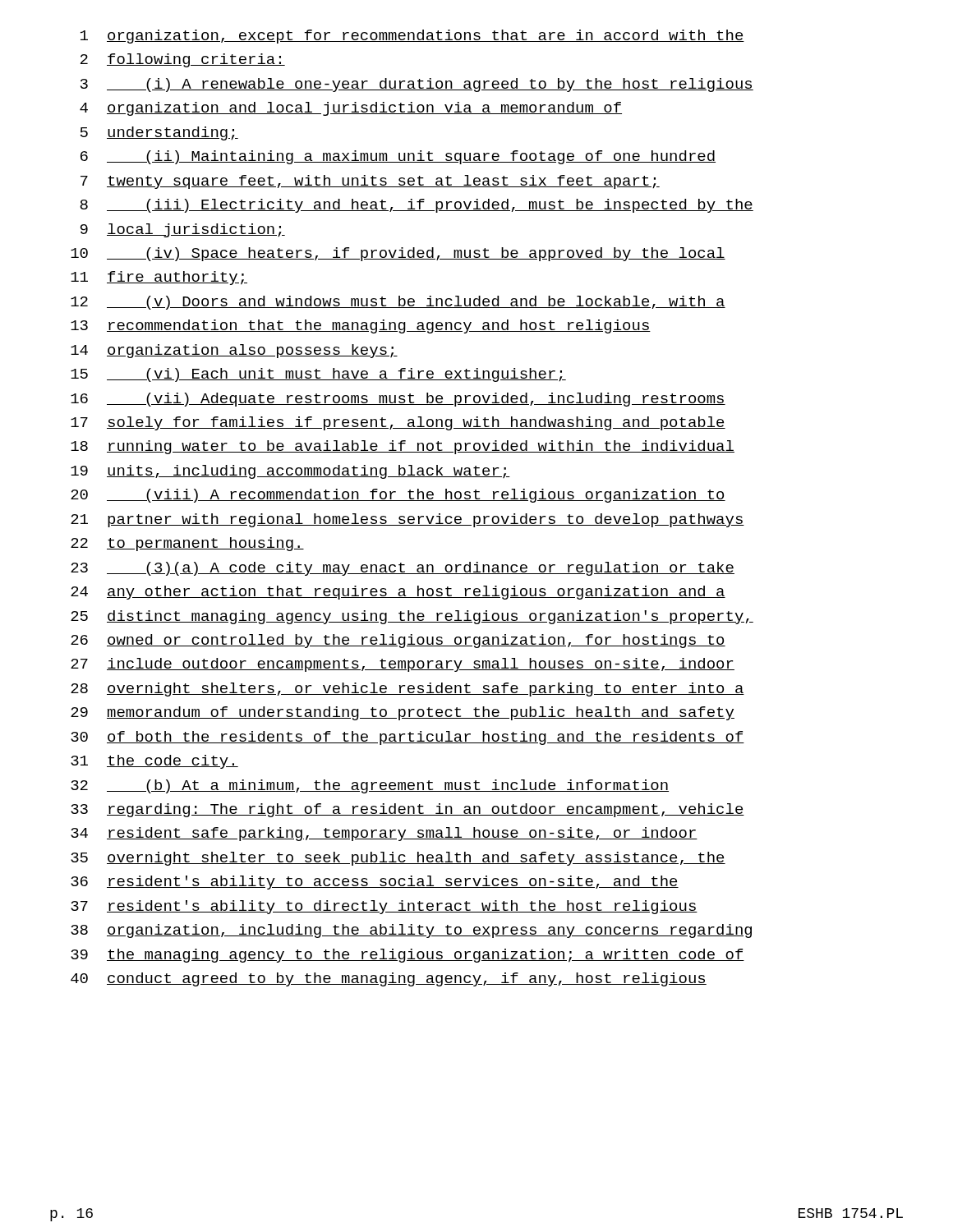Screen dimensions: 1232x953
Task: Click on the list item with the text "2following criteria:"
Action: tap(167, 61)
